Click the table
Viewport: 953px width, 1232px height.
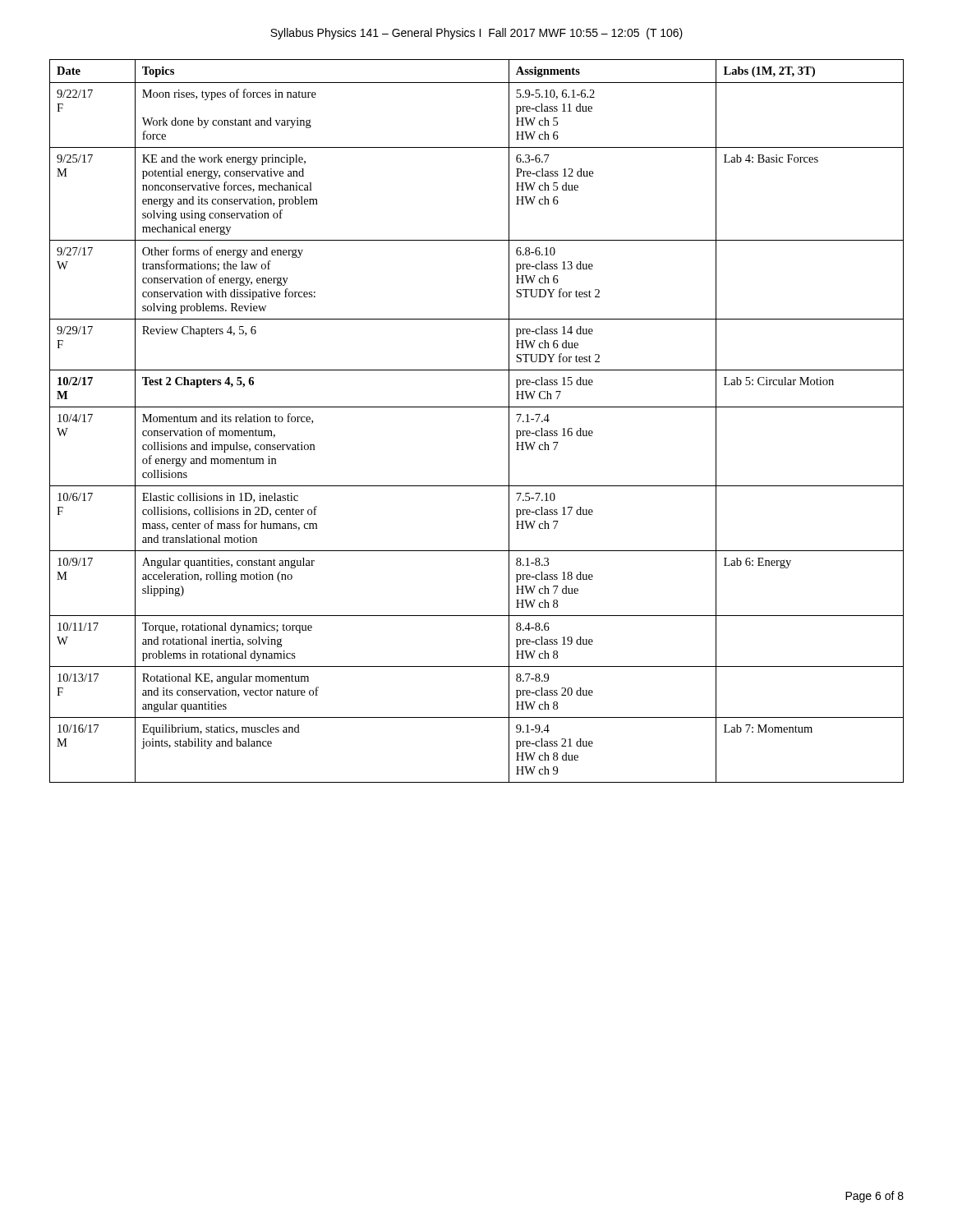point(476,421)
